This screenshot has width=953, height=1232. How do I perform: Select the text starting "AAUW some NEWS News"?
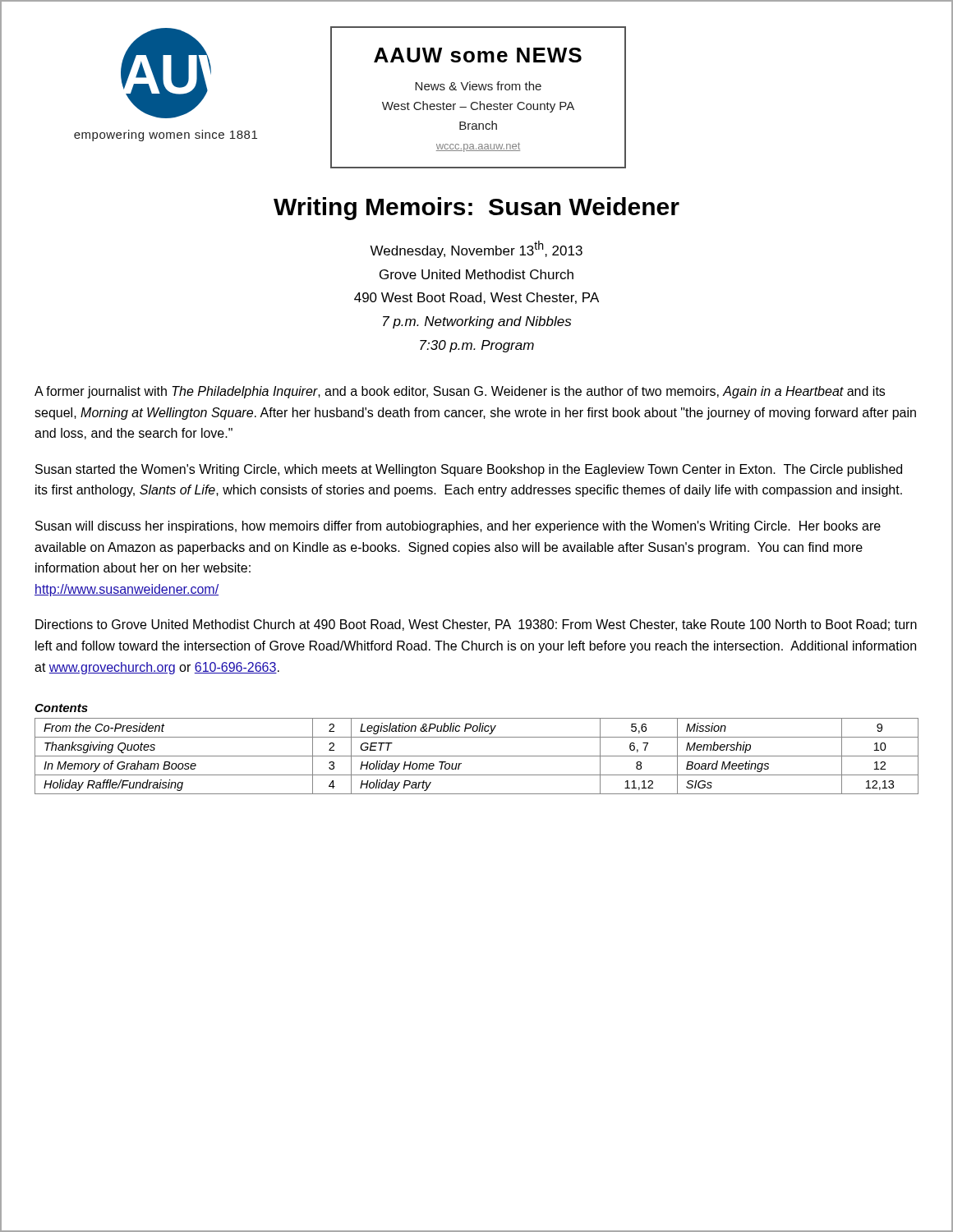478,99
